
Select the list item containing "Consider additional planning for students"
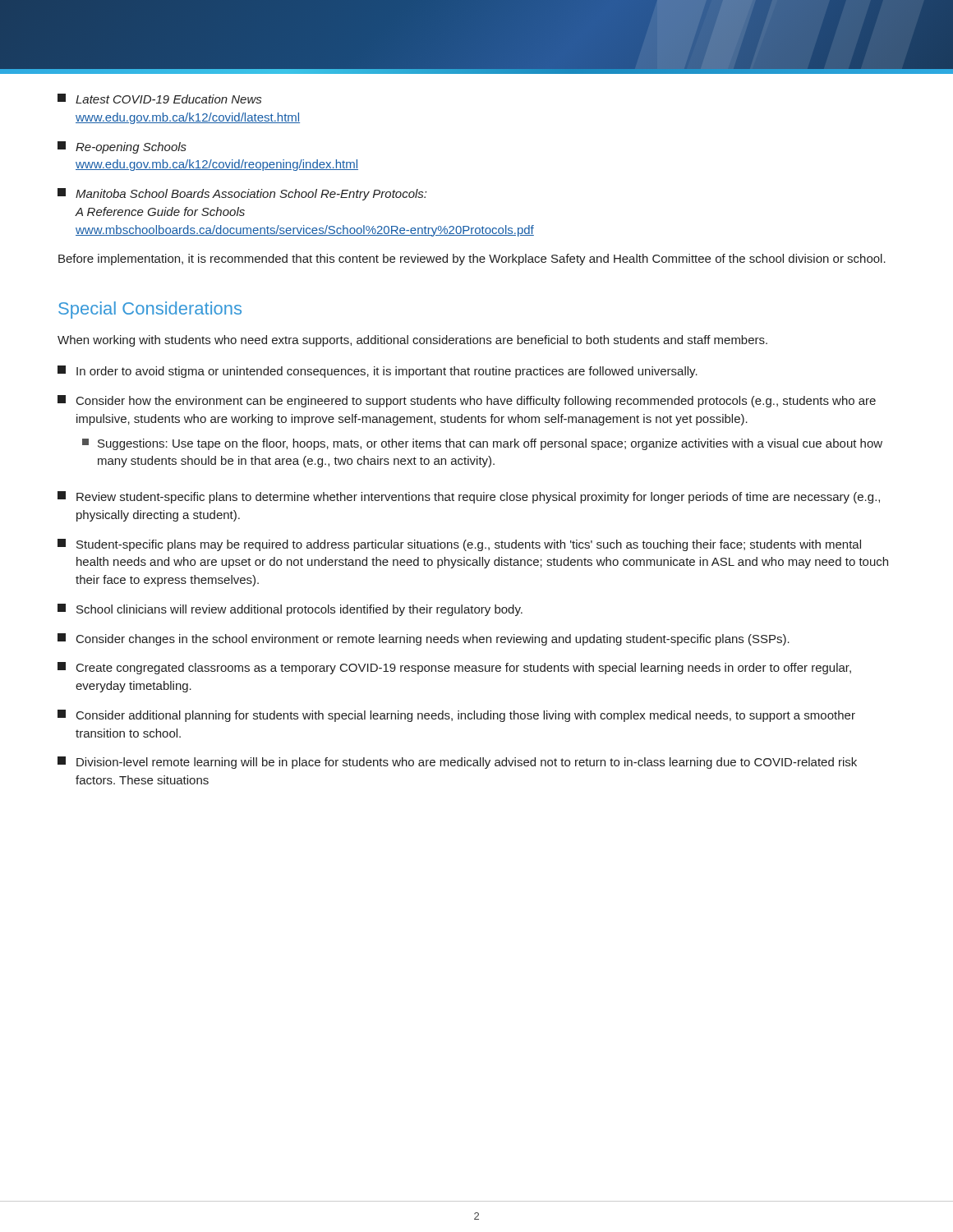pyautogui.click(x=476, y=724)
